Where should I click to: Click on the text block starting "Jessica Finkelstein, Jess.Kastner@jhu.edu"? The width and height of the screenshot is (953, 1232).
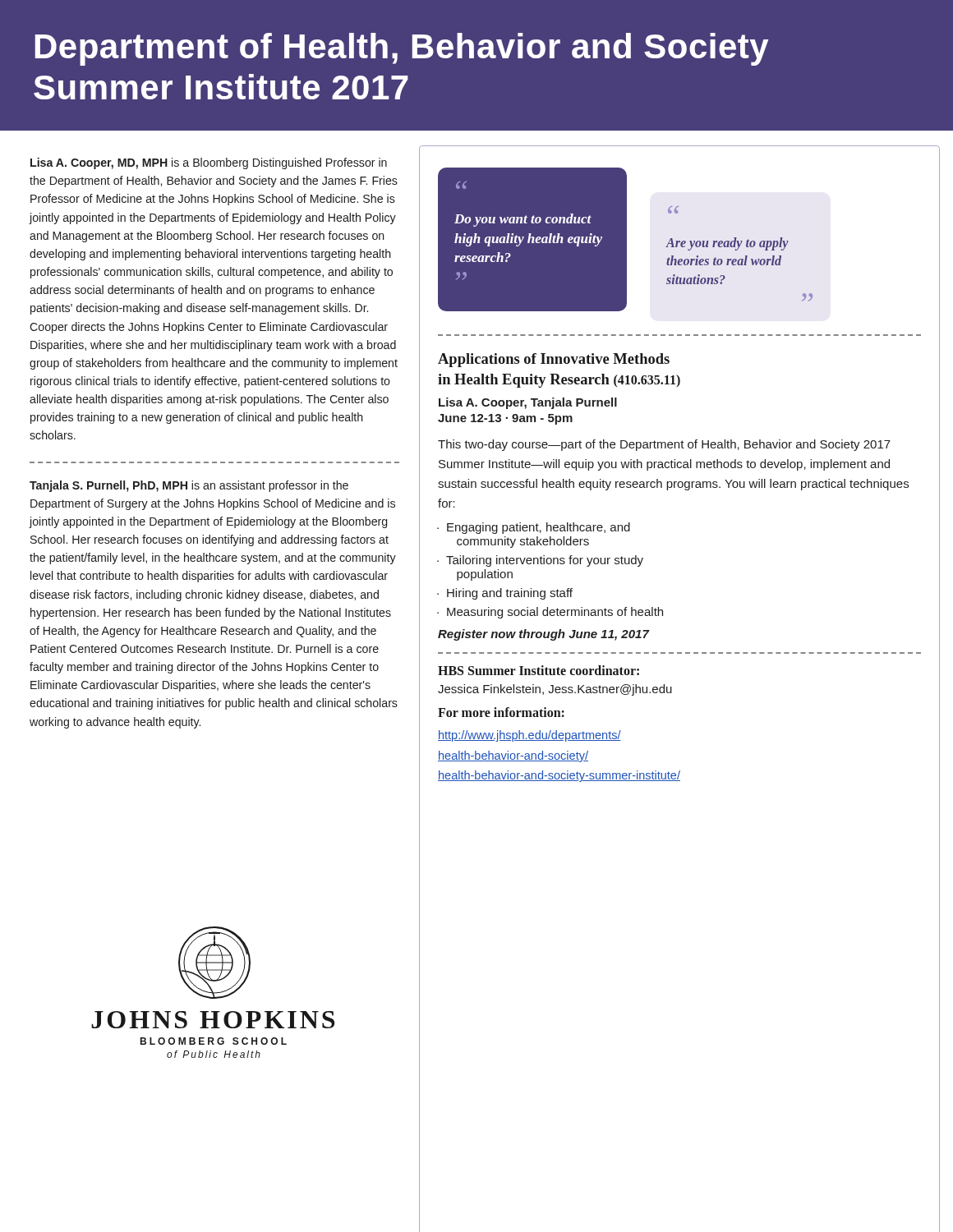pyautogui.click(x=555, y=689)
